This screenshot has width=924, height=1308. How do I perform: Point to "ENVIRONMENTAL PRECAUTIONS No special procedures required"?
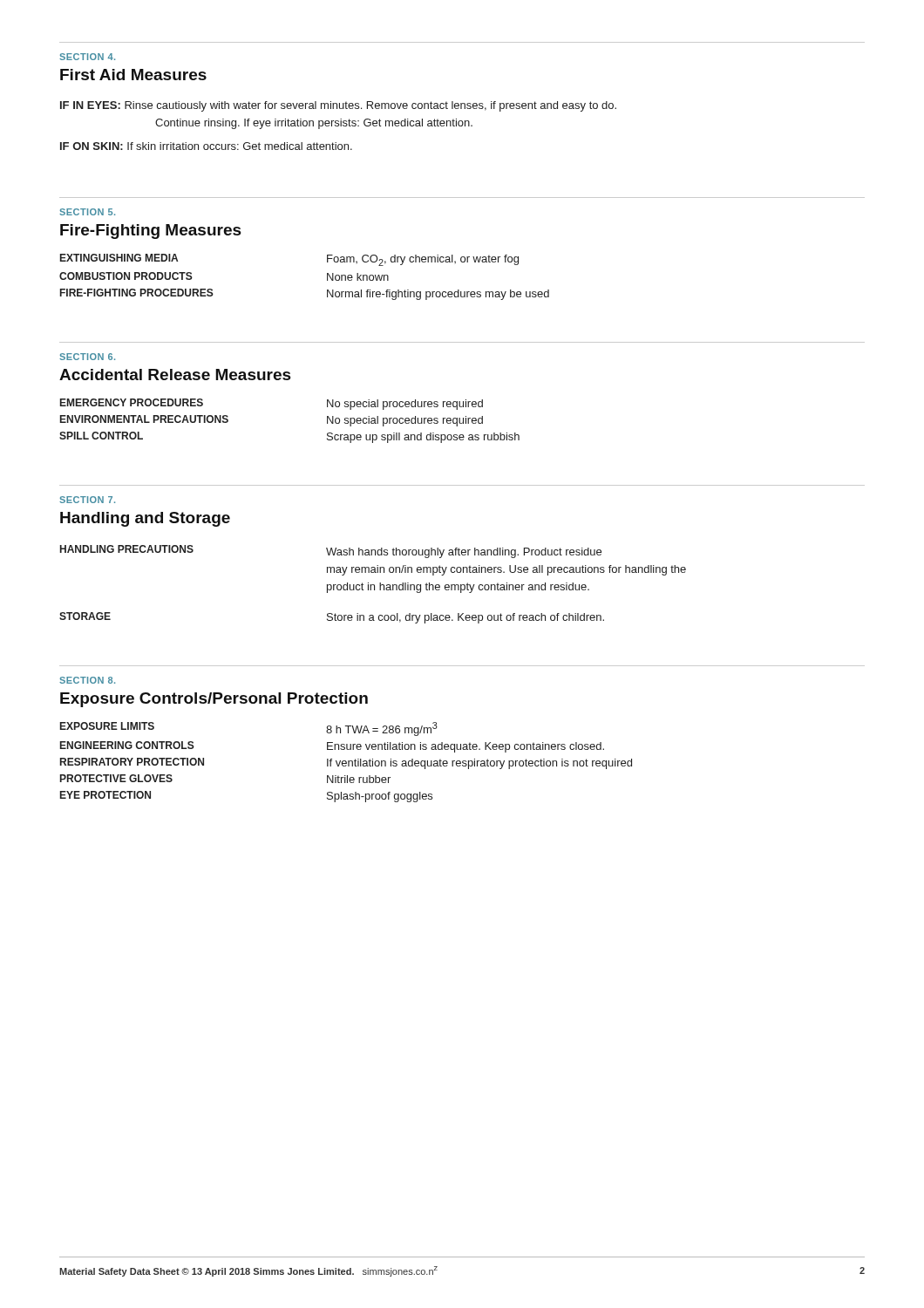pyautogui.click(x=462, y=420)
